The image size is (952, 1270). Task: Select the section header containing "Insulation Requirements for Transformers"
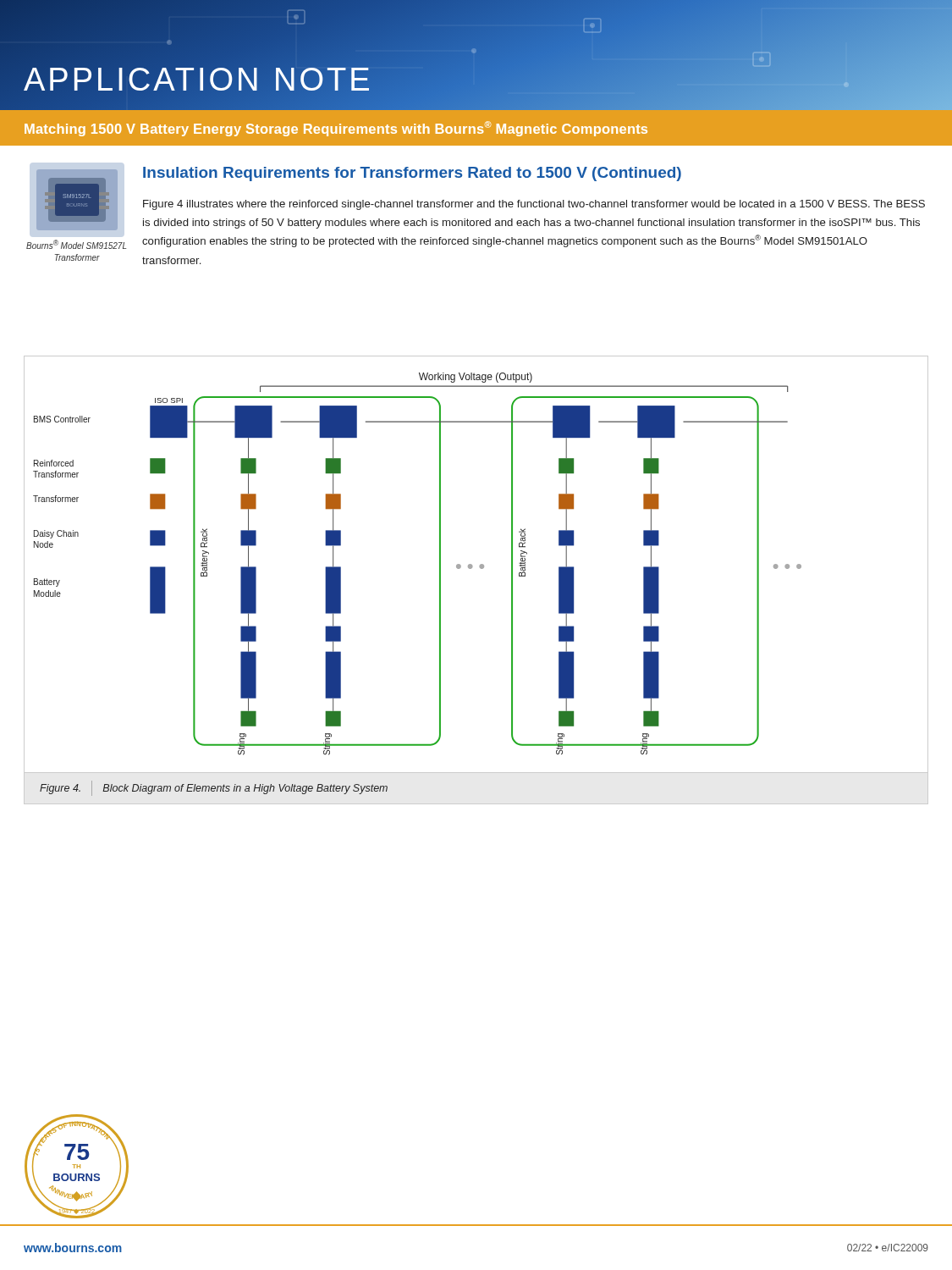point(412,172)
